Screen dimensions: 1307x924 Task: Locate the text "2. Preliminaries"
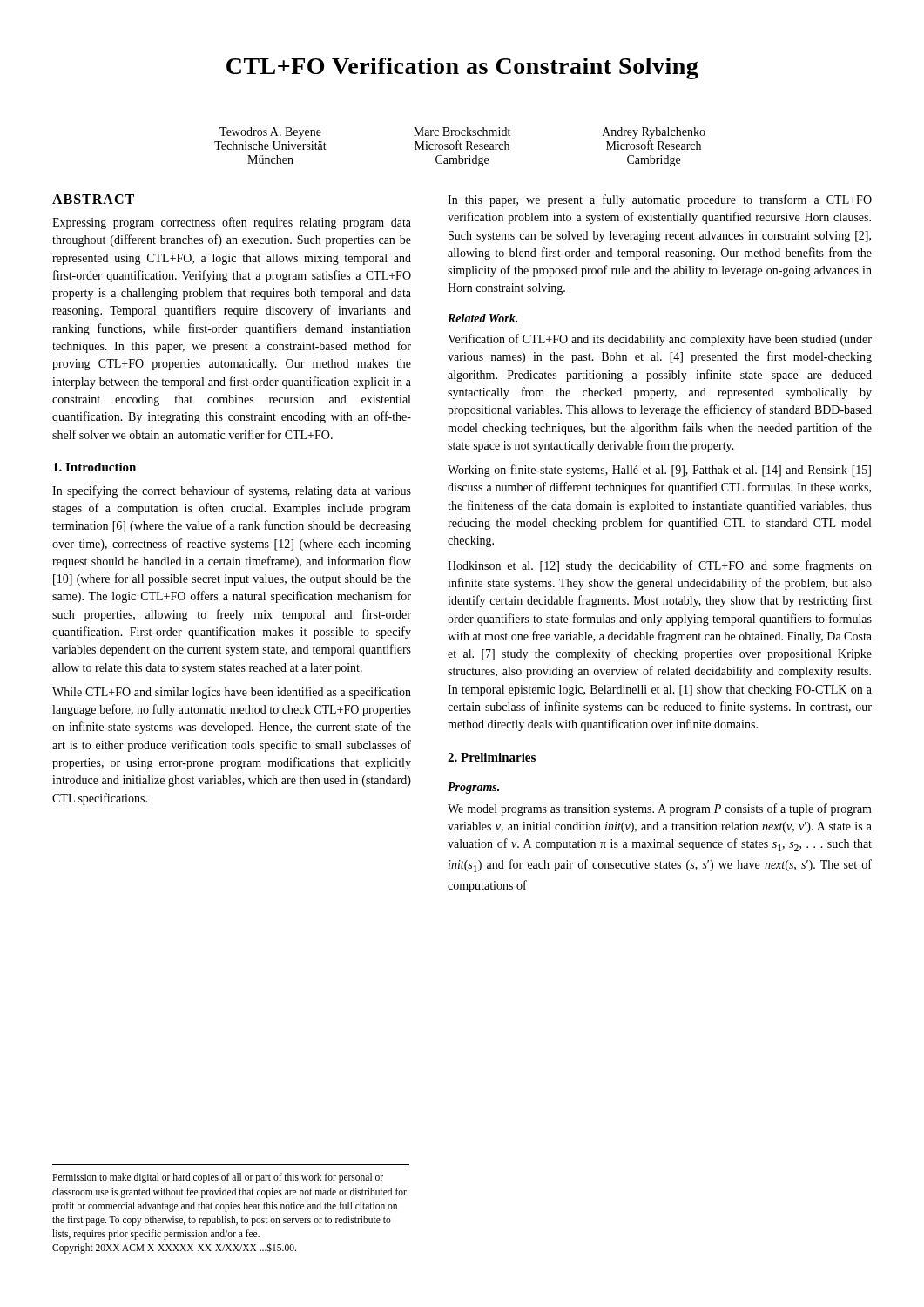tap(492, 757)
